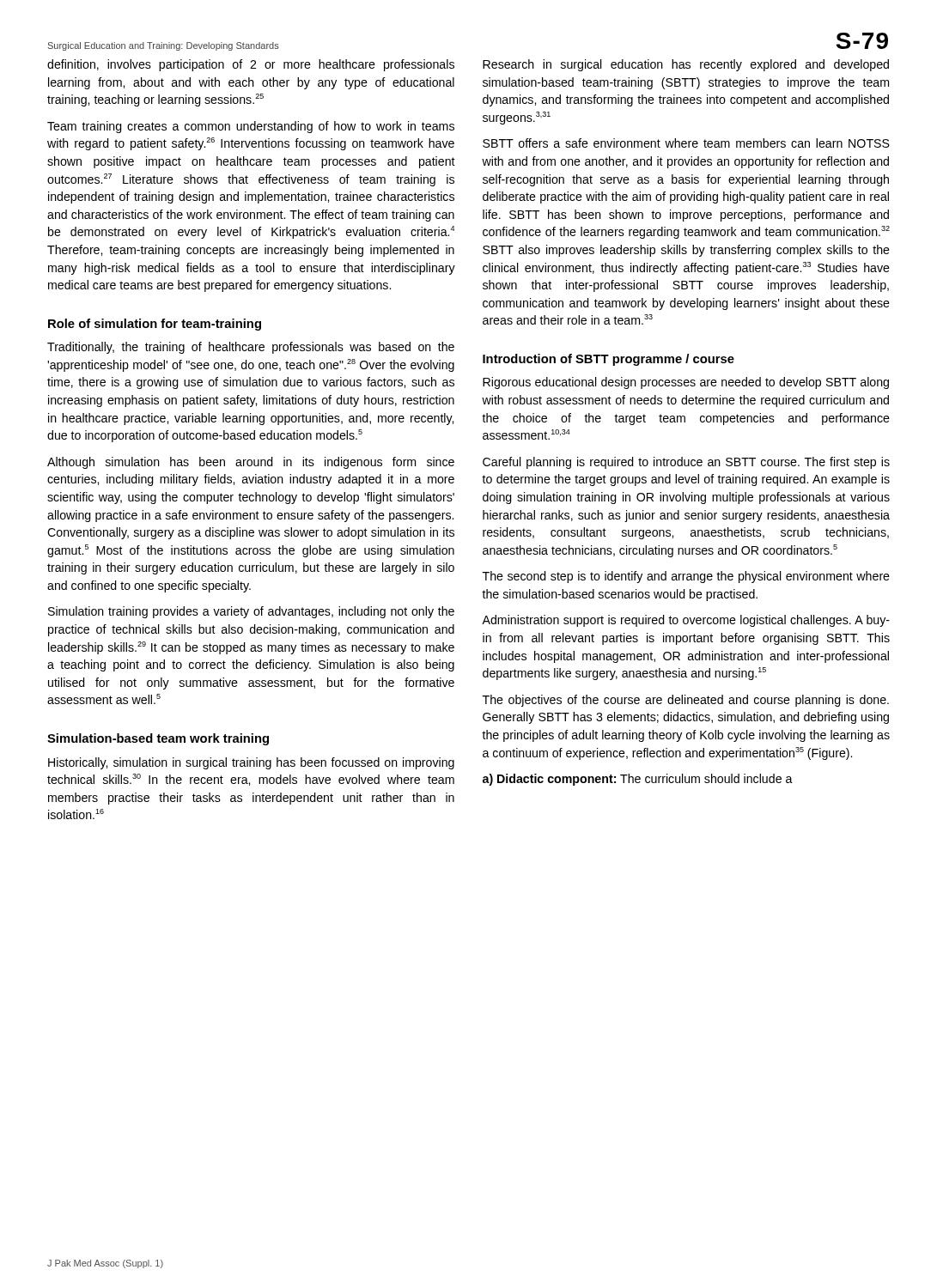Where does it say "Introduction of SBTT programme / course"?
This screenshot has height=1288, width=937.
[x=608, y=359]
